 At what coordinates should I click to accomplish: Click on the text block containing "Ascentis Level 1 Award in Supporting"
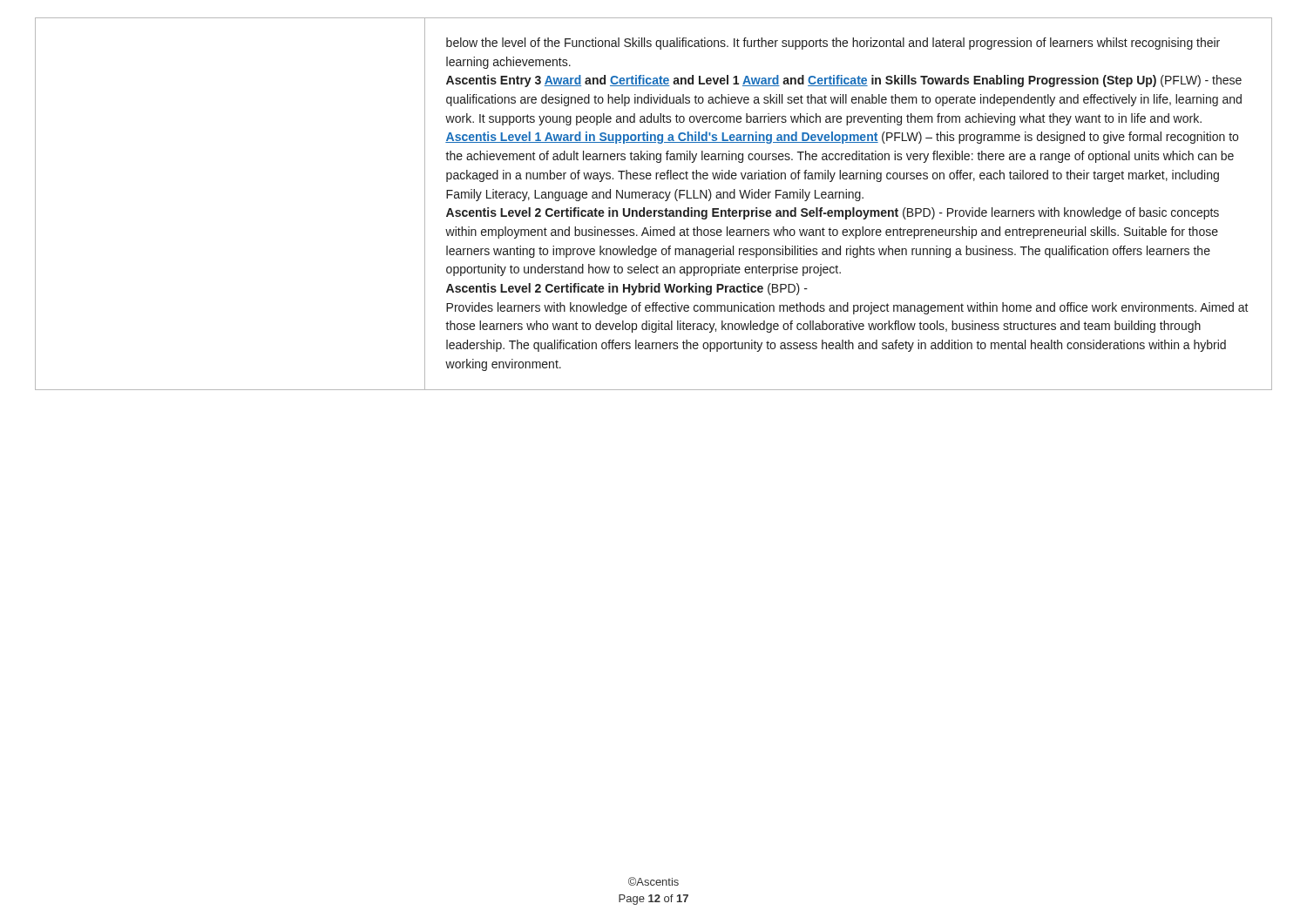coord(848,166)
